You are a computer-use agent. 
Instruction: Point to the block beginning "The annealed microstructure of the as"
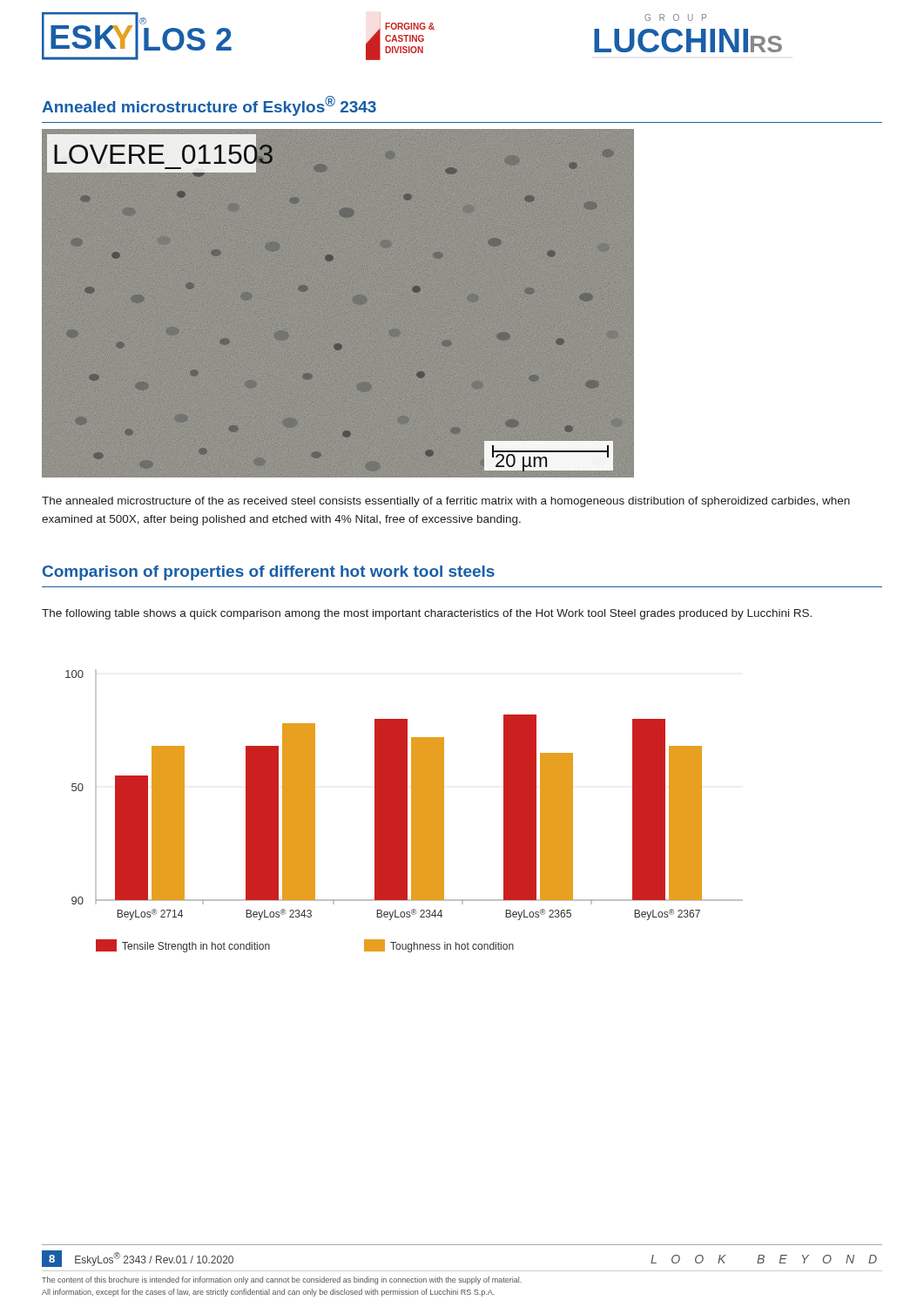point(446,510)
